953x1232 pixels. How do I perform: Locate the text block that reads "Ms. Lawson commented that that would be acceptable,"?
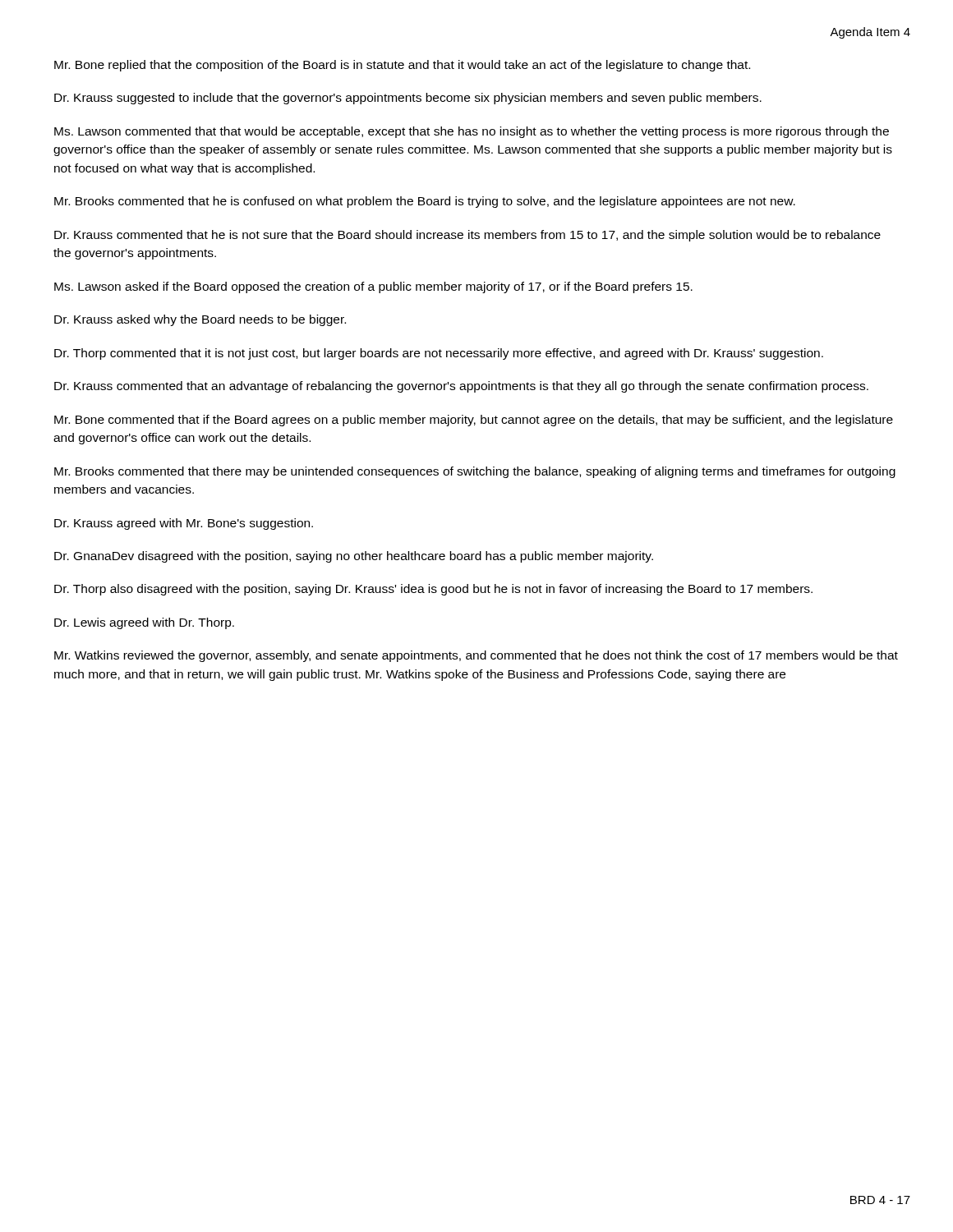point(473,149)
